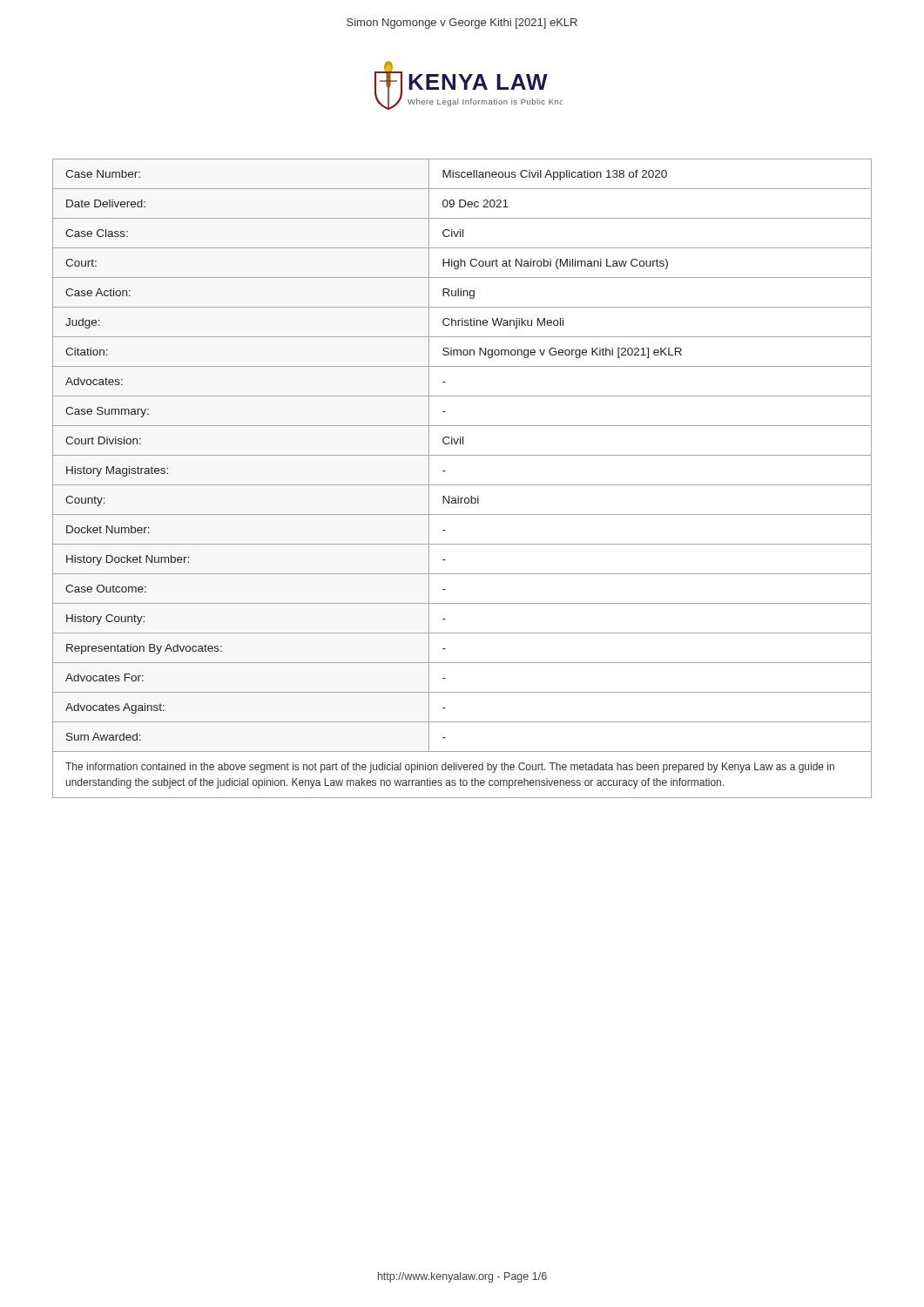
Task: Select the logo
Action: tap(462, 88)
